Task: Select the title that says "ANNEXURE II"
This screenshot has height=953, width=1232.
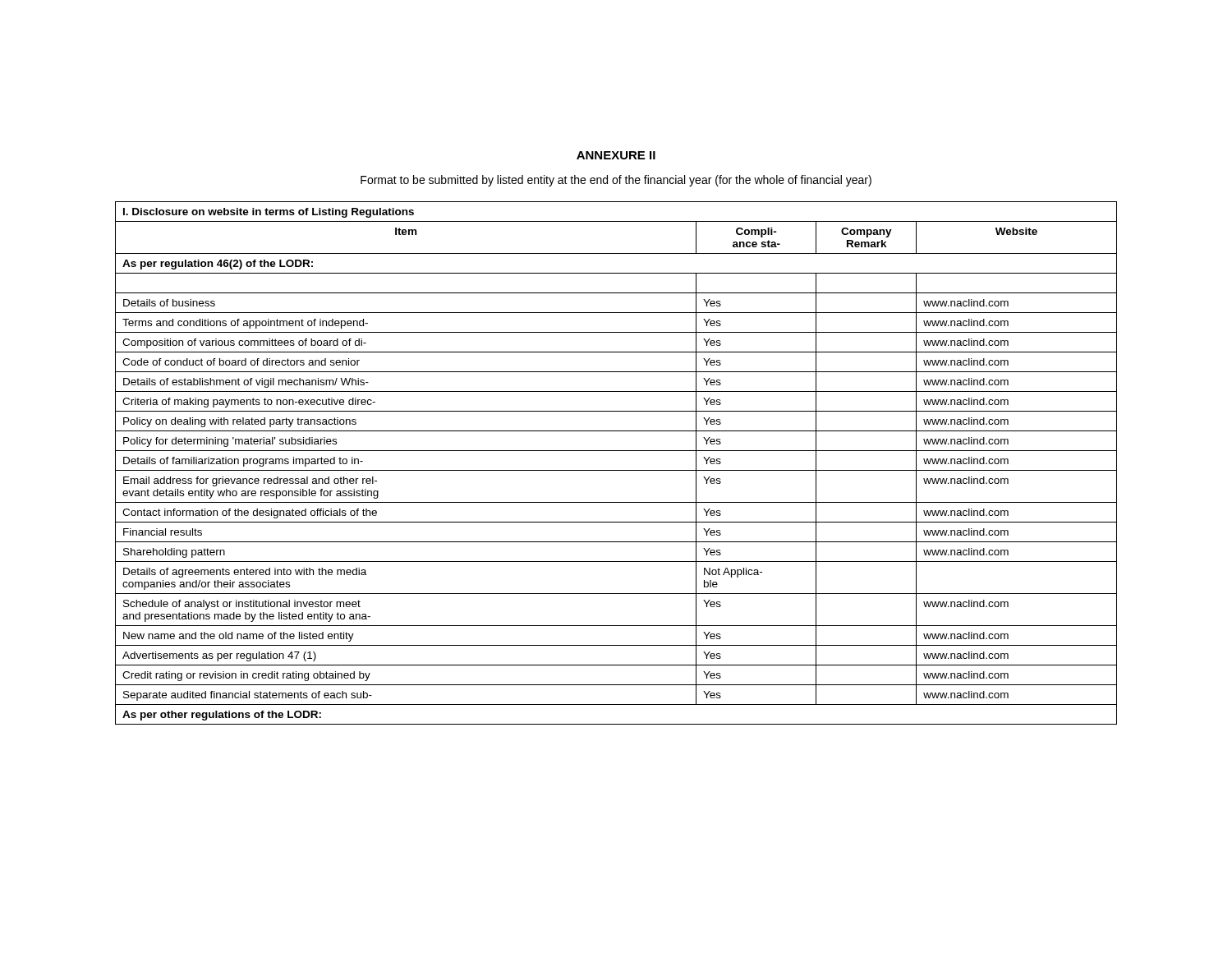Action: click(x=616, y=155)
